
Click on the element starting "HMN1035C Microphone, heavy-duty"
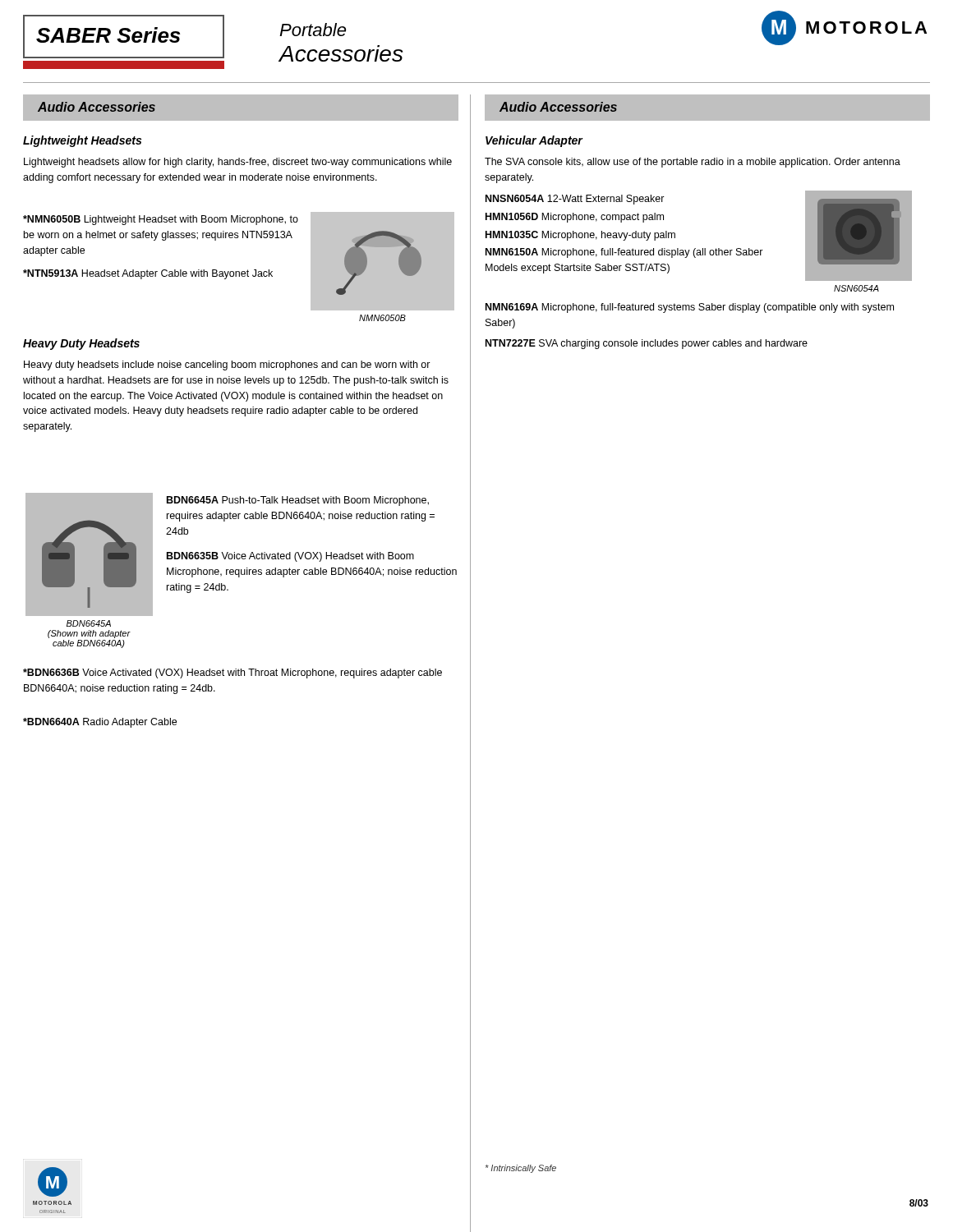(580, 235)
